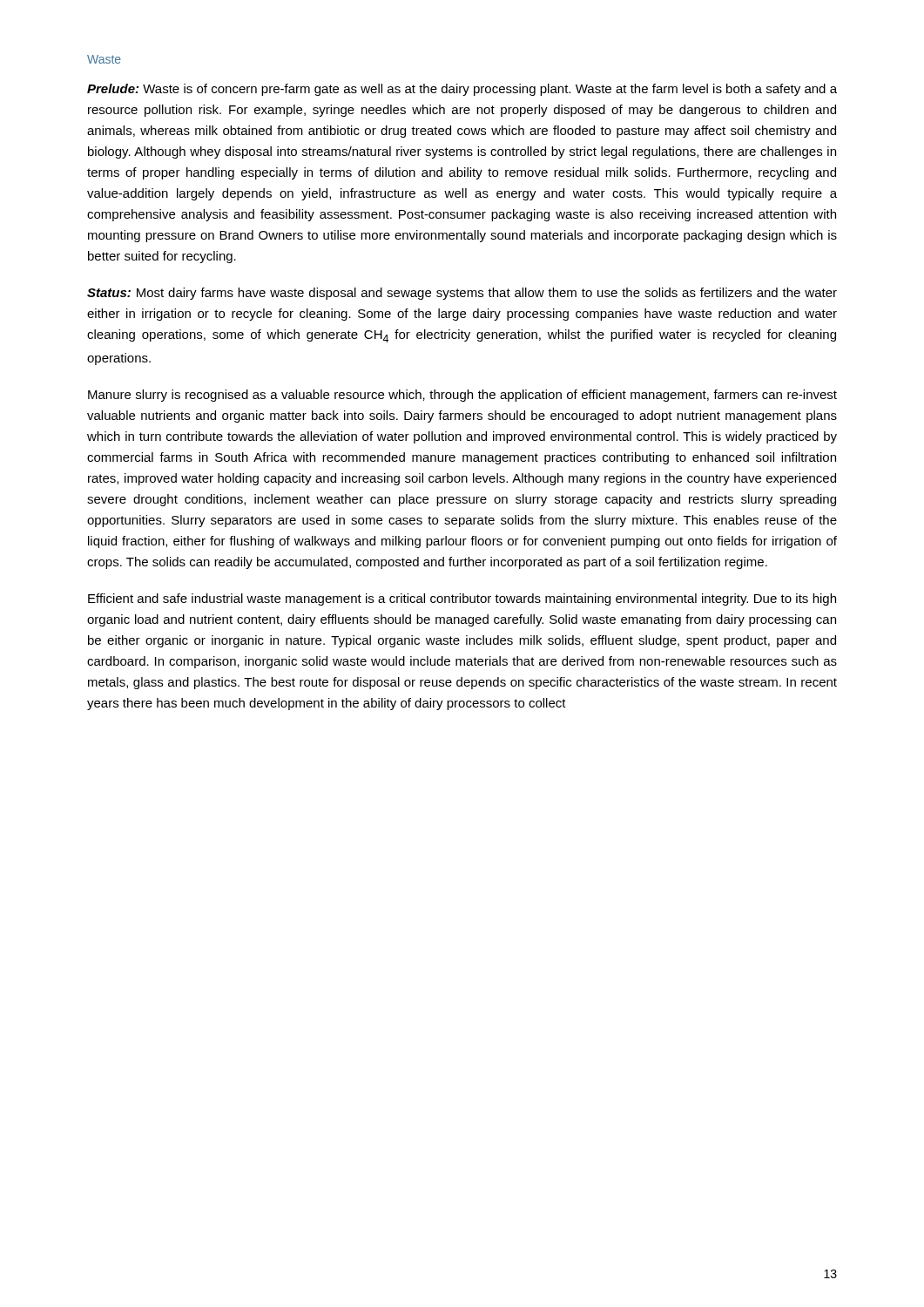Click the passage that begins "Prelude: Waste is of concern"
The width and height of the screenshot is (924, 1307).
pos(462,172)
